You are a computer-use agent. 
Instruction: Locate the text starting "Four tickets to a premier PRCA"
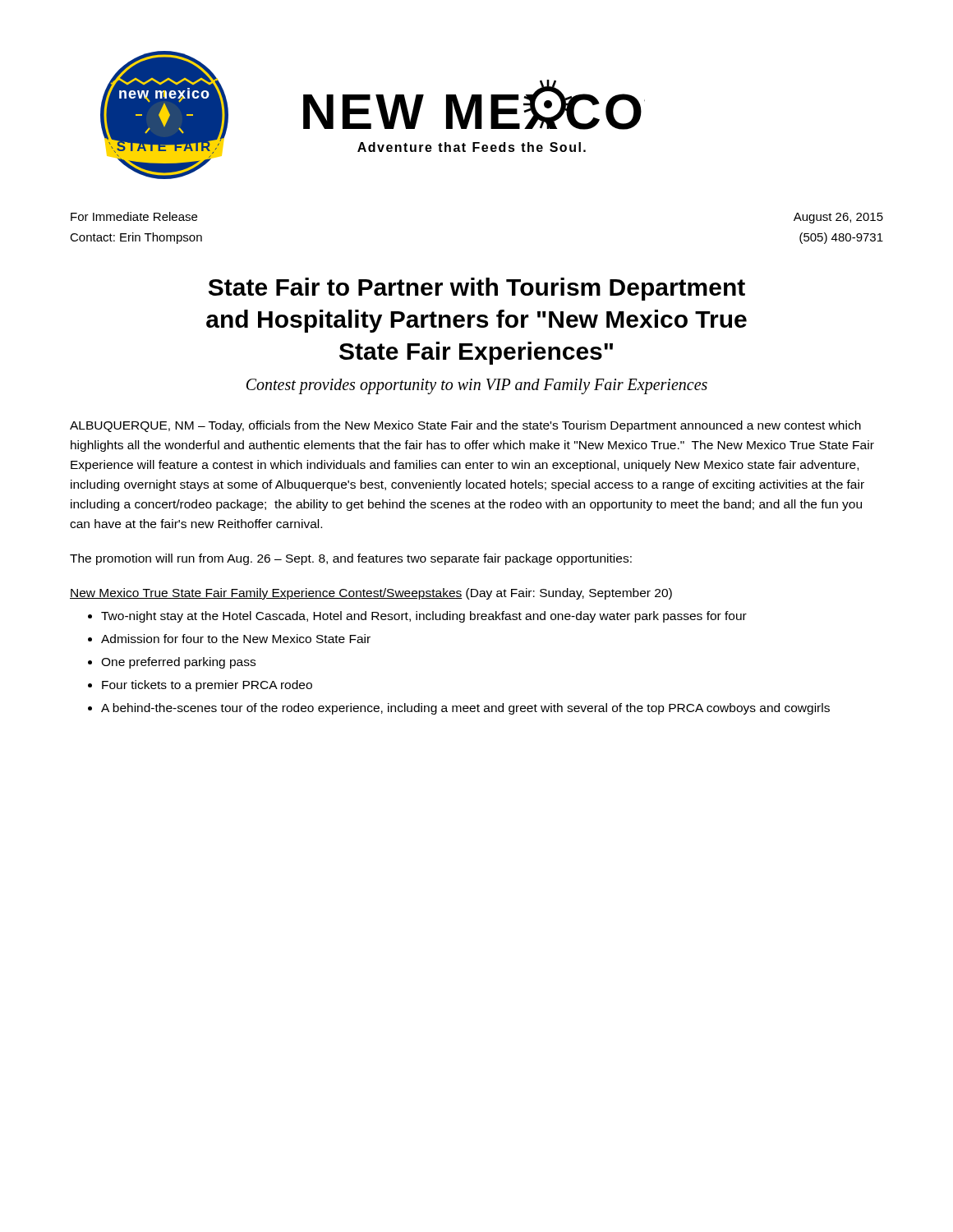click(x=207, y=684)
